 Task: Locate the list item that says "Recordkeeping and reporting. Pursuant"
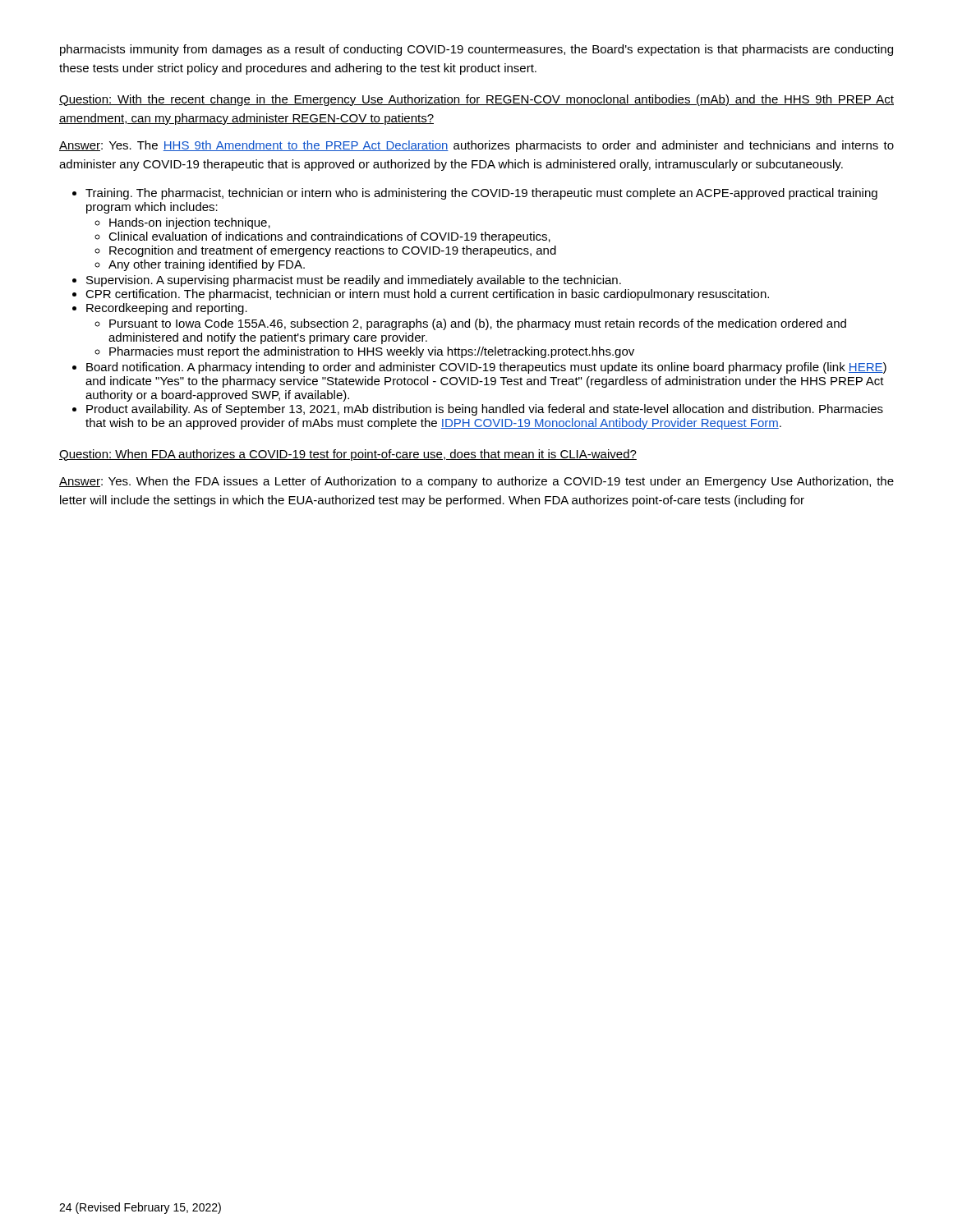pyautogui.click(x=490, y=329)
